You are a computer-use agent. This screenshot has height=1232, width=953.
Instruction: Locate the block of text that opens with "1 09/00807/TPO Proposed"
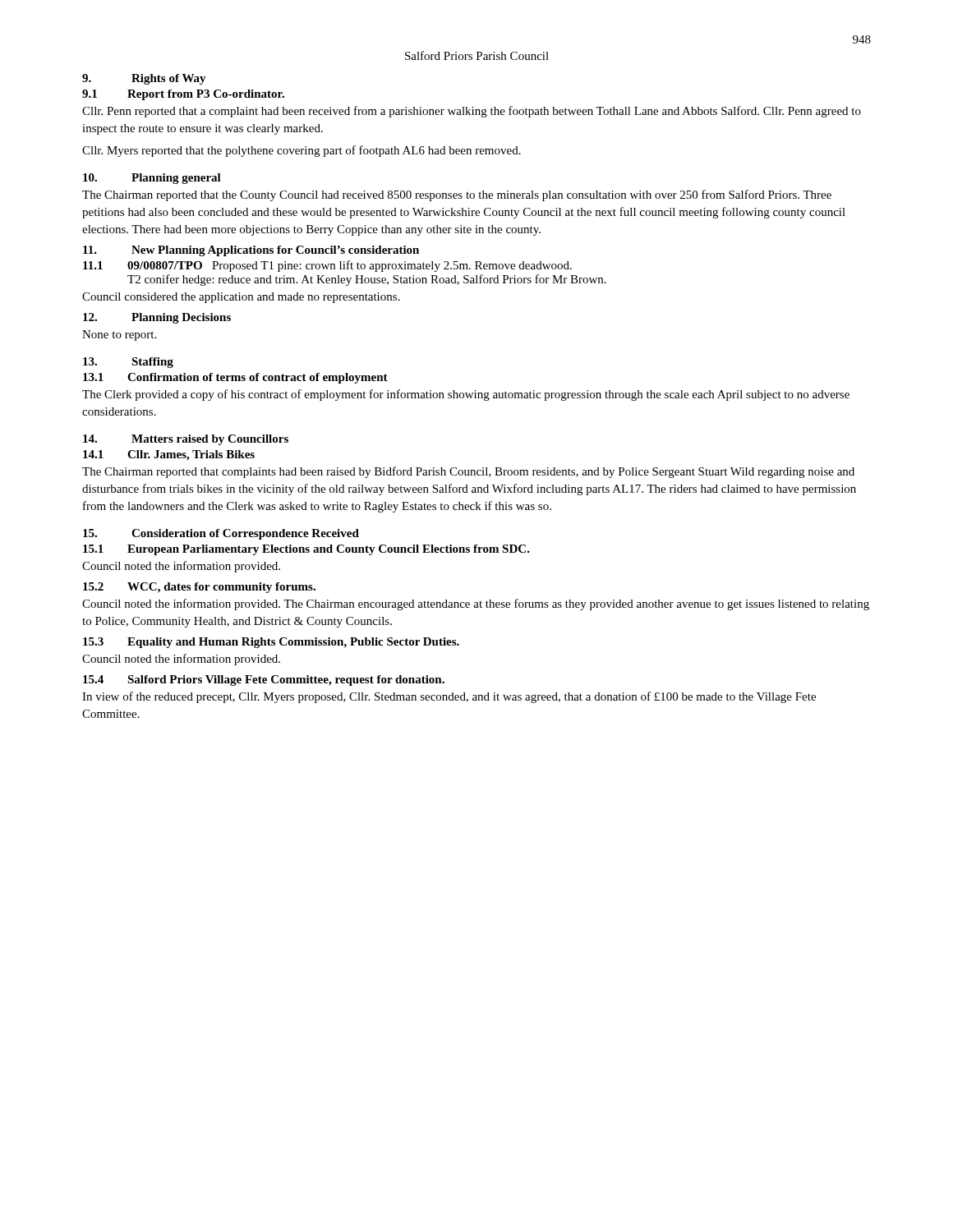coord(344,273)
